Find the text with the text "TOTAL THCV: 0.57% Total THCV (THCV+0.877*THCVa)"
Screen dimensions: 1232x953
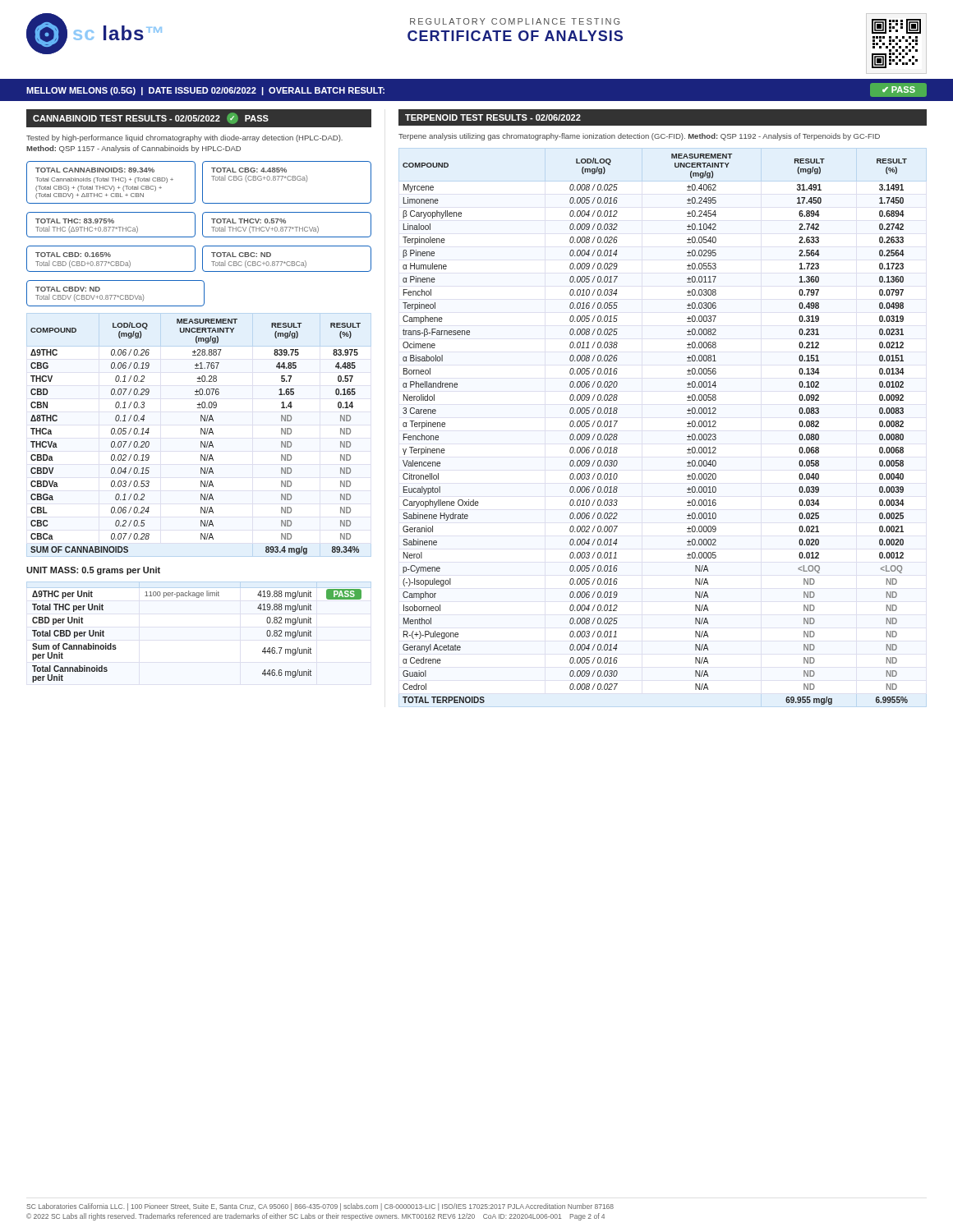click(x=287, y=225)
